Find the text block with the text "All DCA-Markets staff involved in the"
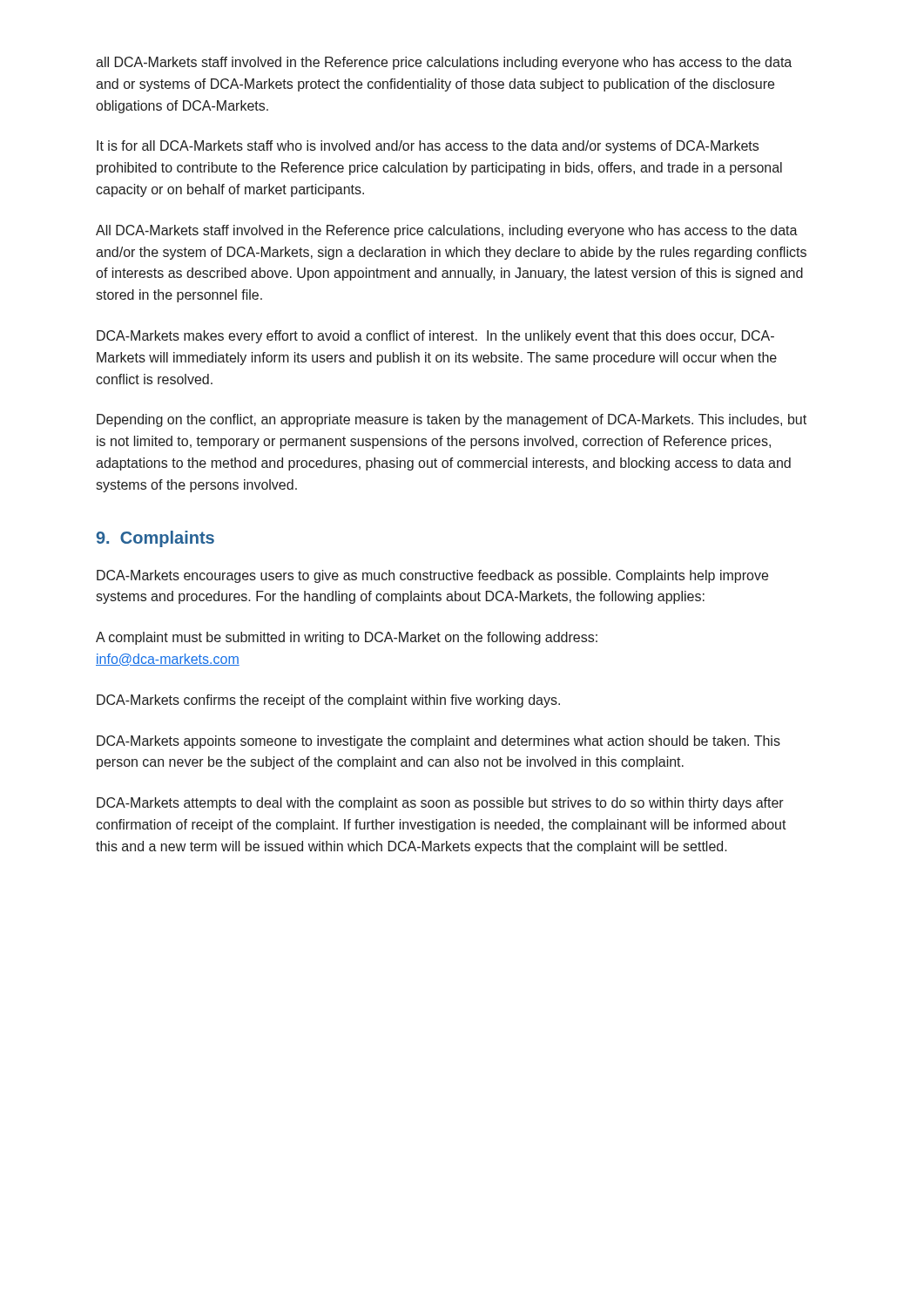The width and height of the screenshot is (924, 1307). tap(451, 263)
